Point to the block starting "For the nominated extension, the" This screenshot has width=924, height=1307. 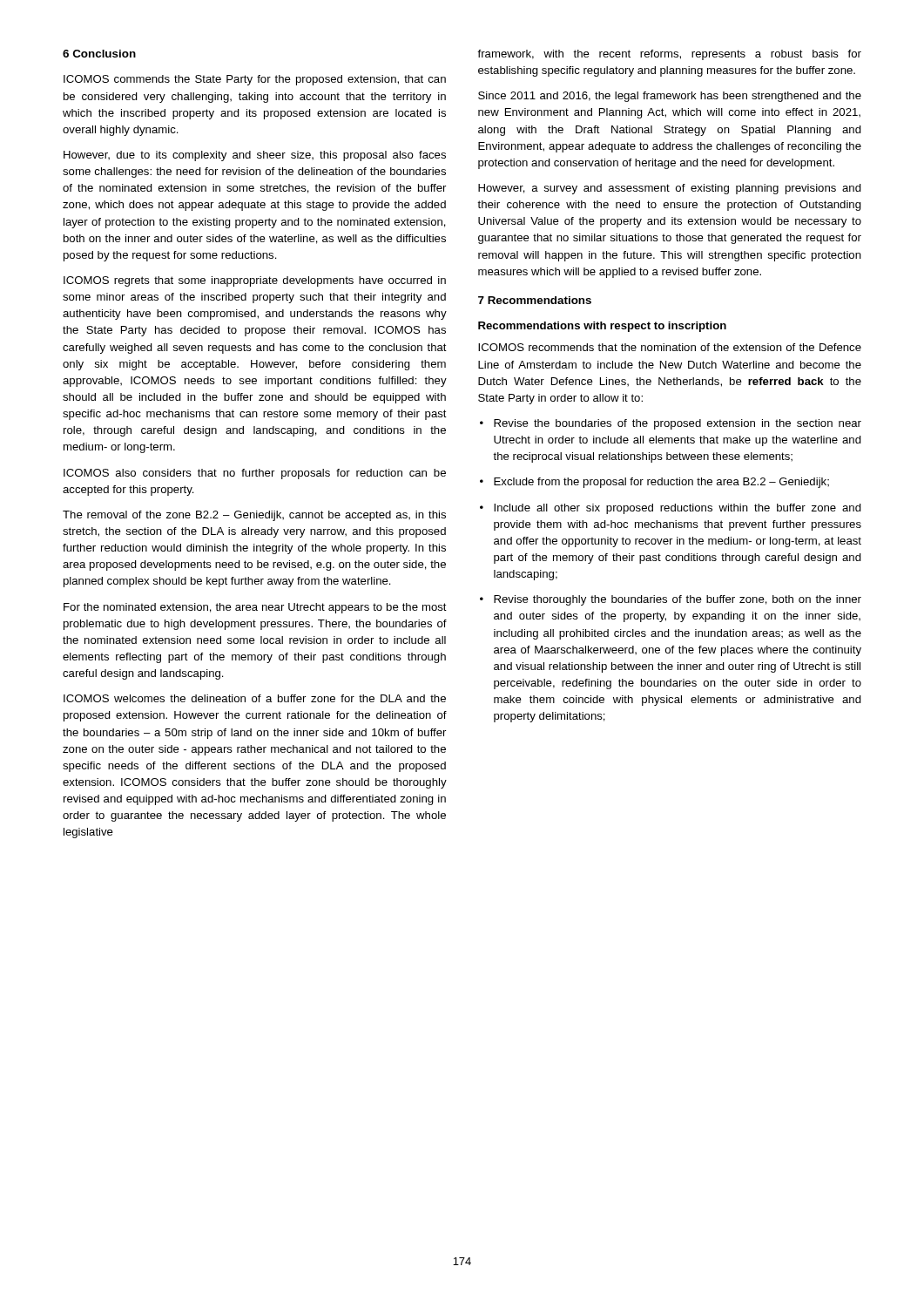click(255, 640)
